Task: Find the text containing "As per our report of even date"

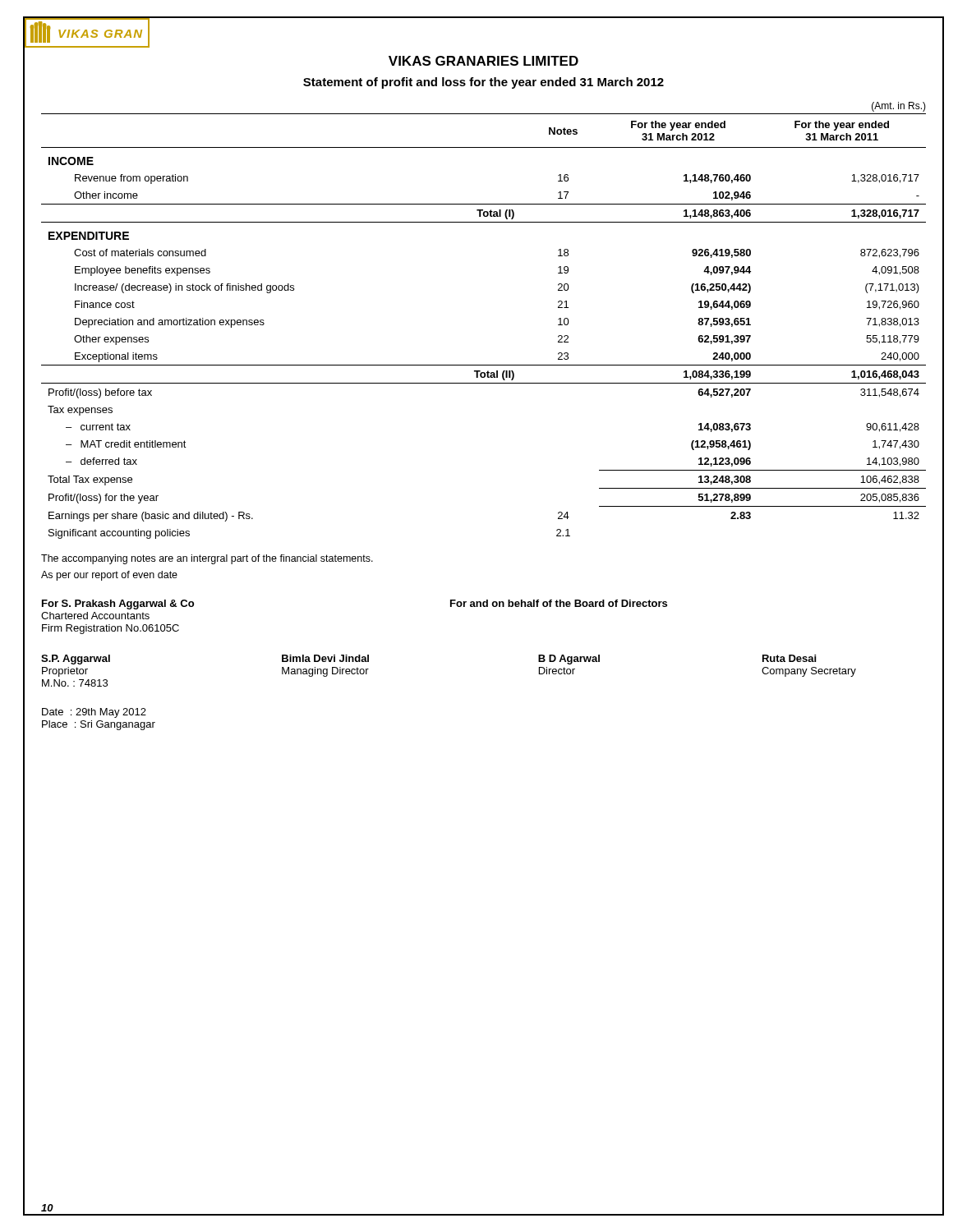Action: pos(109,575)
